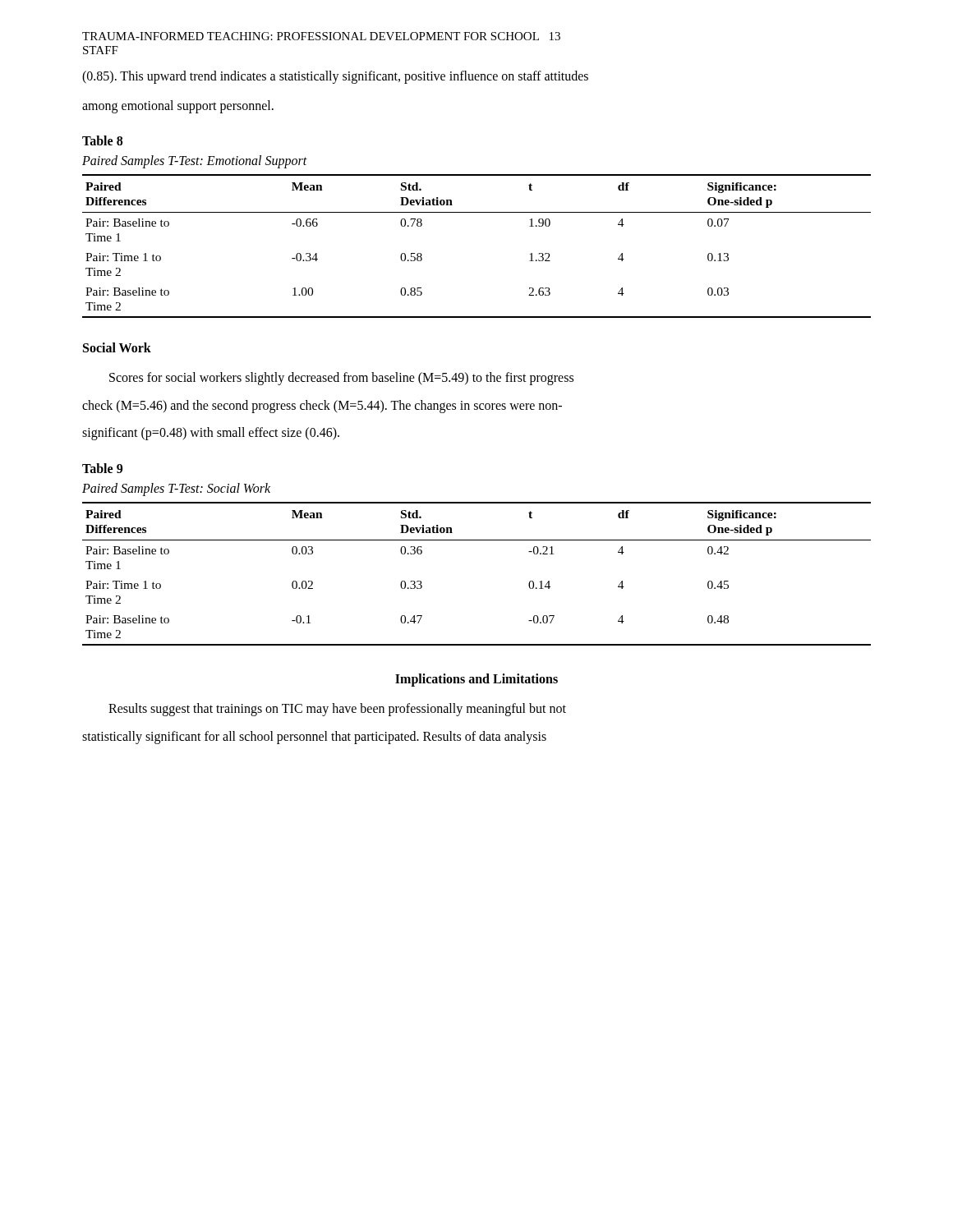Locate the element starting "among emotional support personnel."

[x=178, y=105]
